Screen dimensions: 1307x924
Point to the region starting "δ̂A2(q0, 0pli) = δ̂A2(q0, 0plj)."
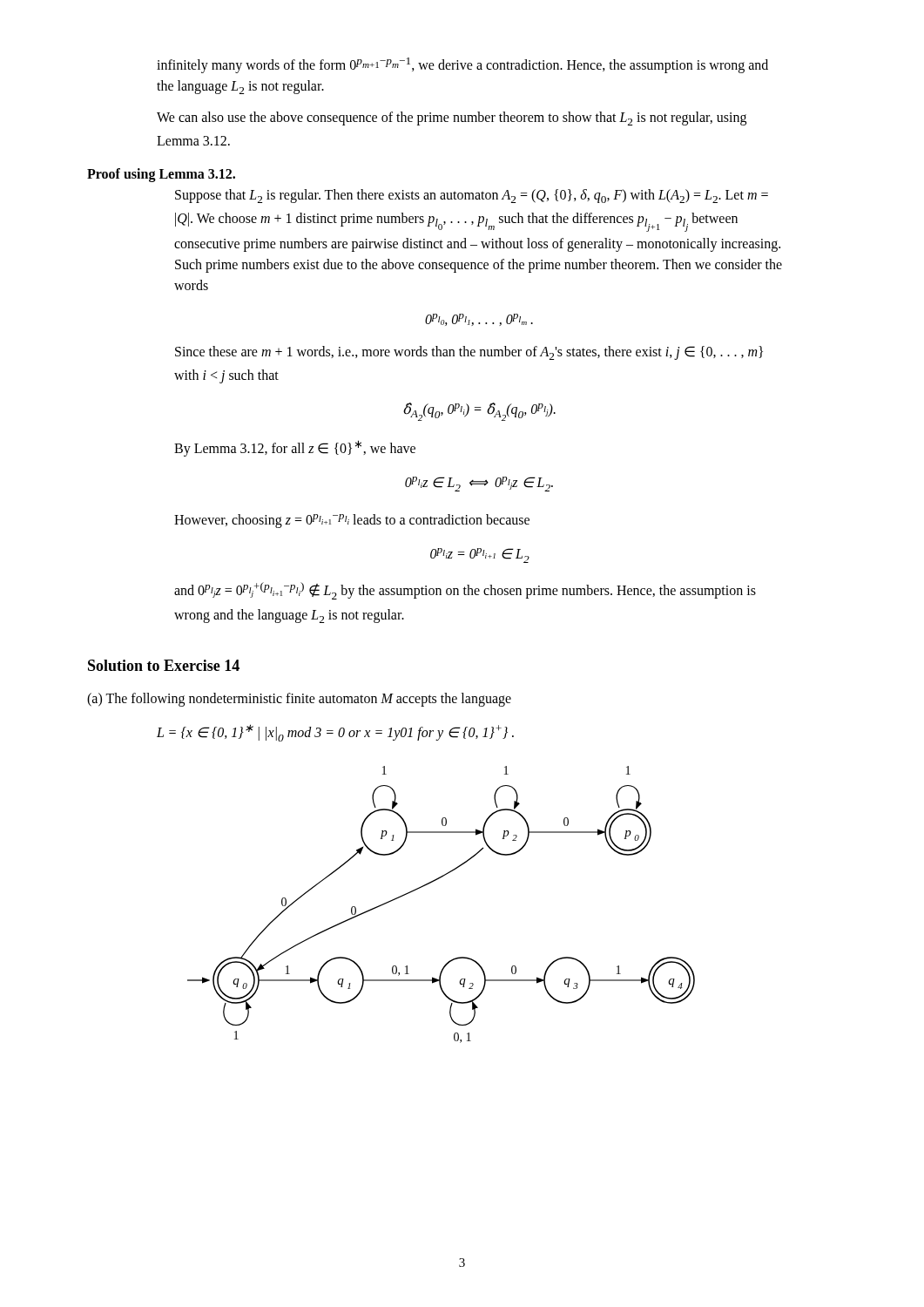[479, 410]
